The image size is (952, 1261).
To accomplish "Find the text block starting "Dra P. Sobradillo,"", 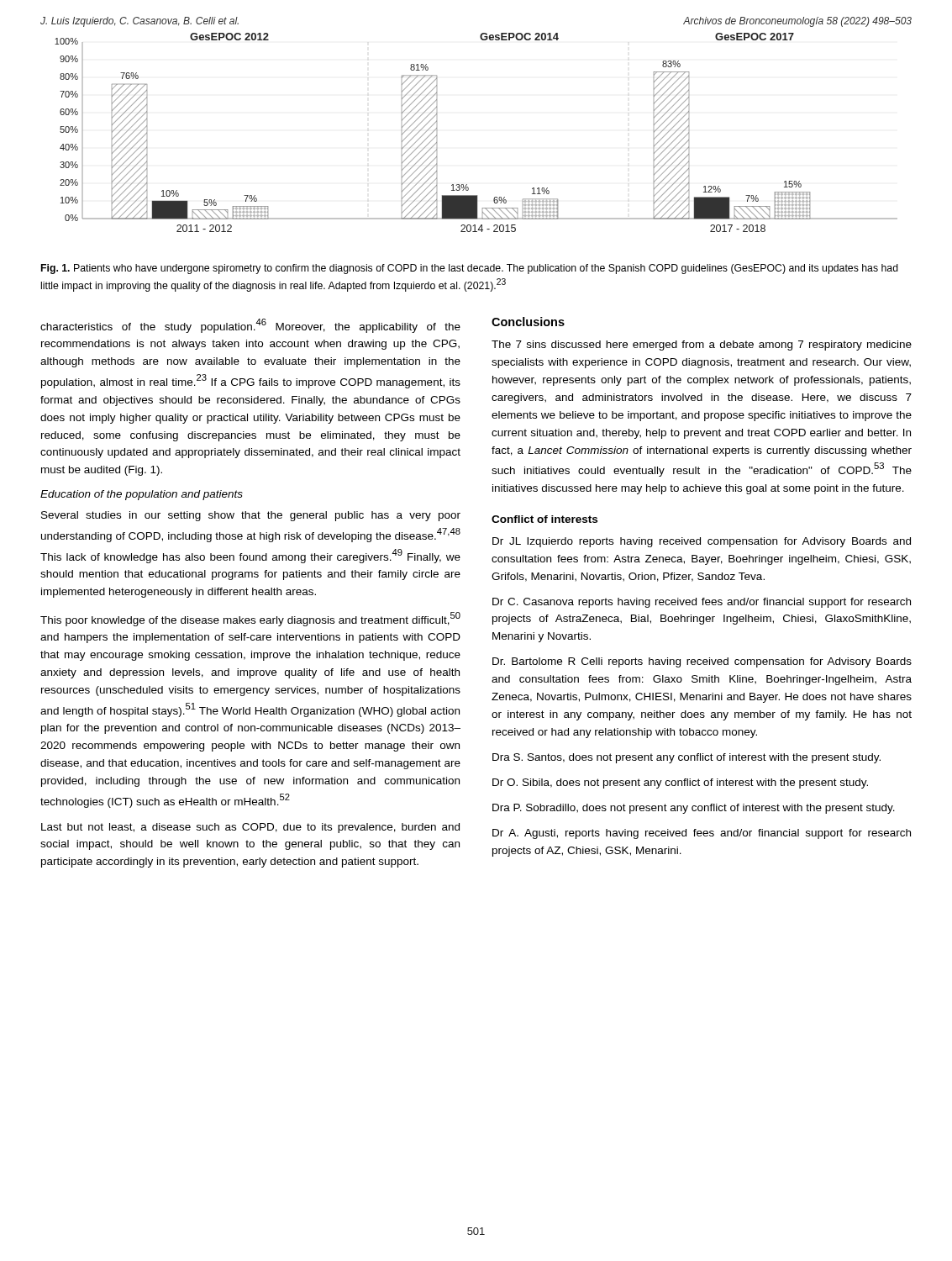I will tap(693, 807).
